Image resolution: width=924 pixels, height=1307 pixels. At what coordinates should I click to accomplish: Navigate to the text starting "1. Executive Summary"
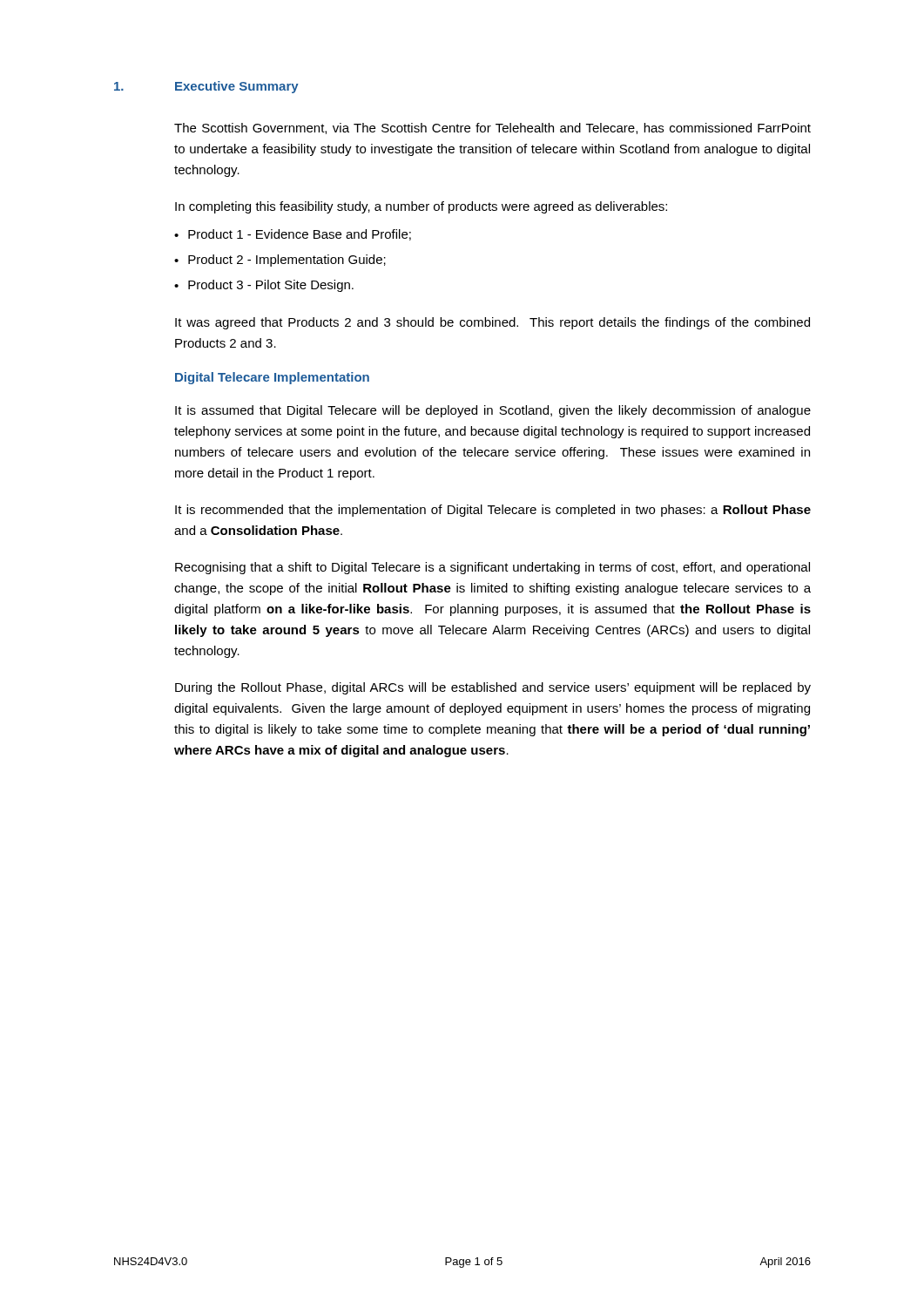pos(206,86)
